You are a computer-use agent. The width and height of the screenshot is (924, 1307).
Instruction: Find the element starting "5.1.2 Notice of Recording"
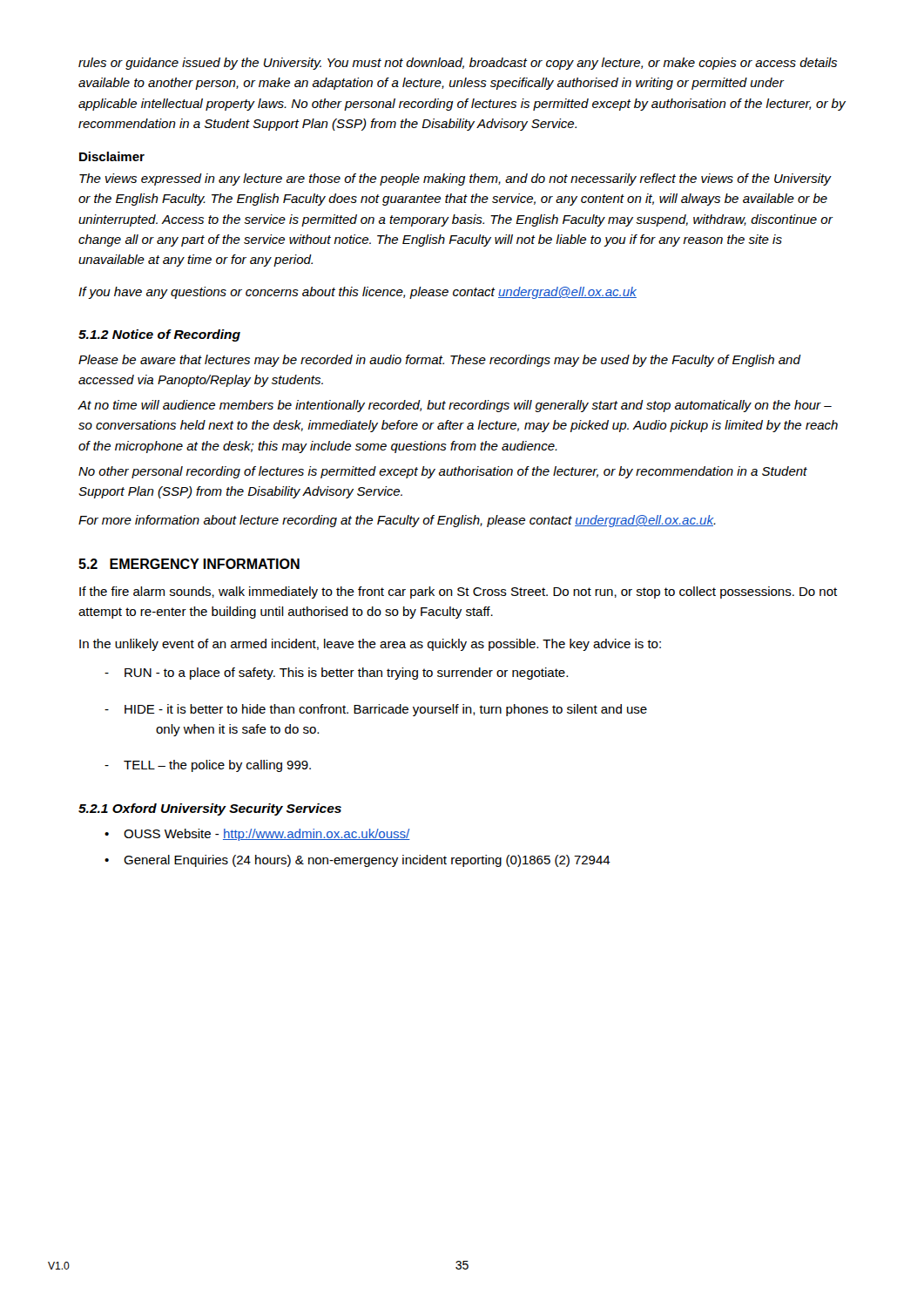pos(159,334)
